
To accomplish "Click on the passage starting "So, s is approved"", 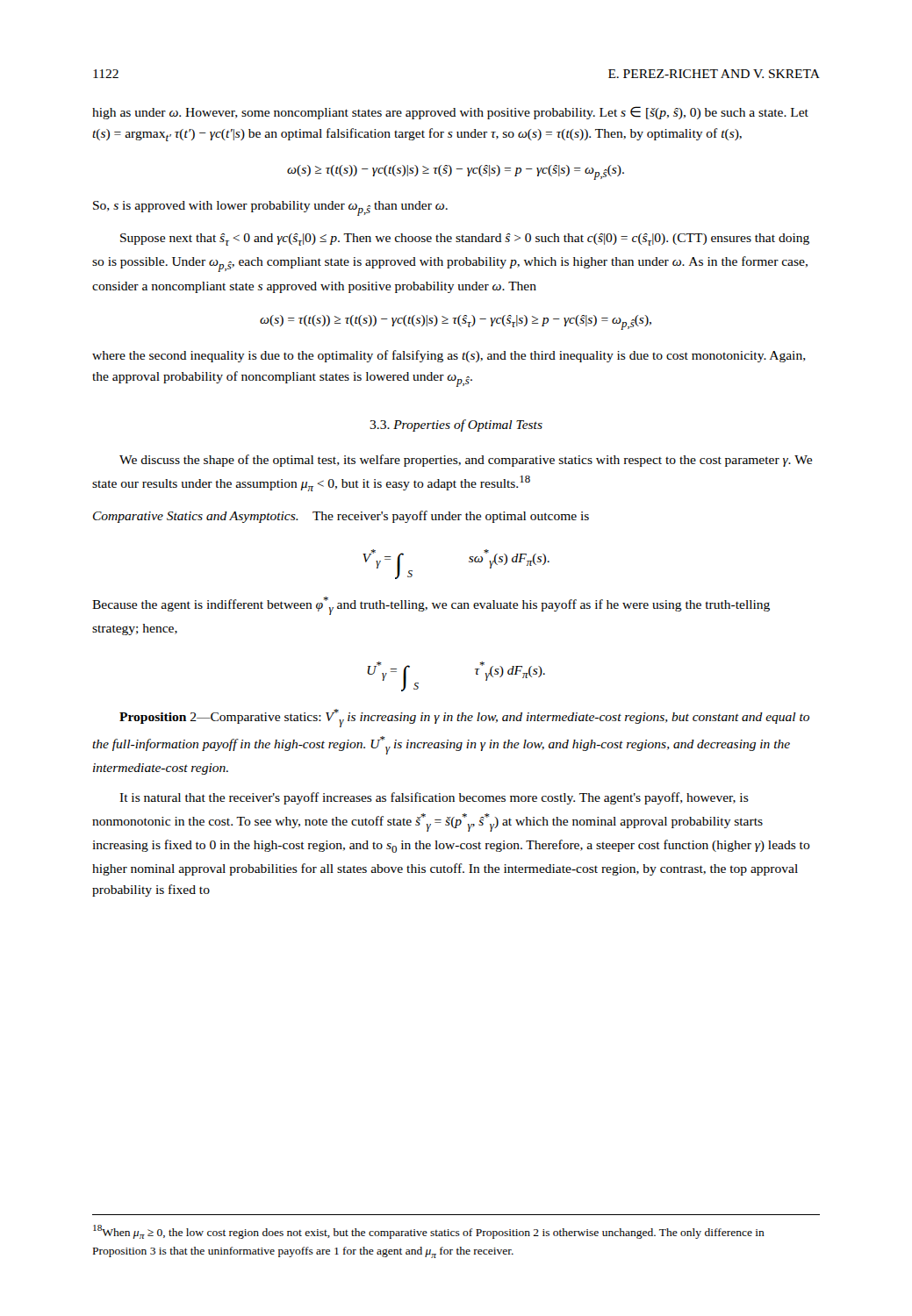I will point(270,207).
